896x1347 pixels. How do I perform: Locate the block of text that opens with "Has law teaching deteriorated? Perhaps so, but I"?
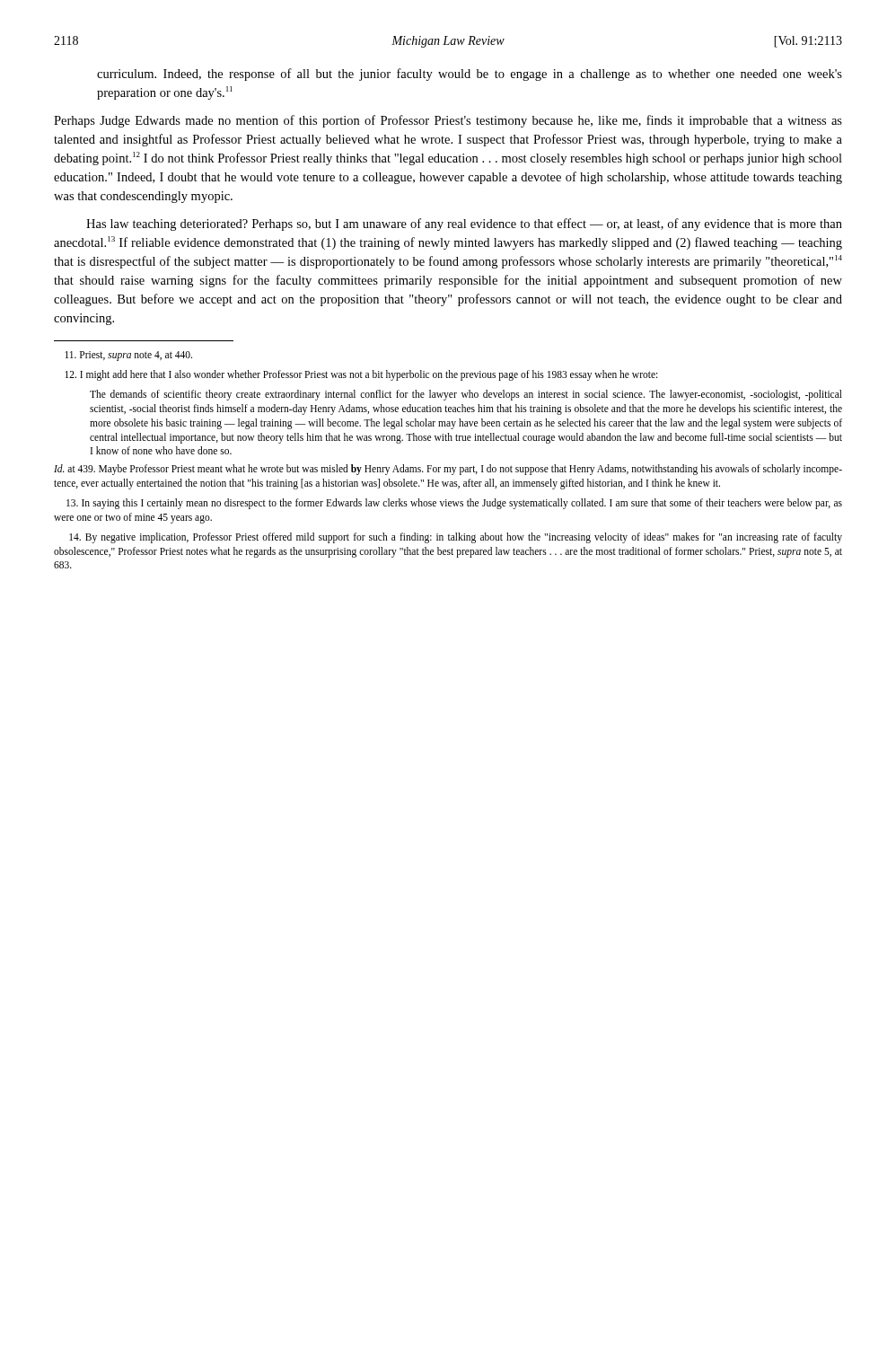448,271
